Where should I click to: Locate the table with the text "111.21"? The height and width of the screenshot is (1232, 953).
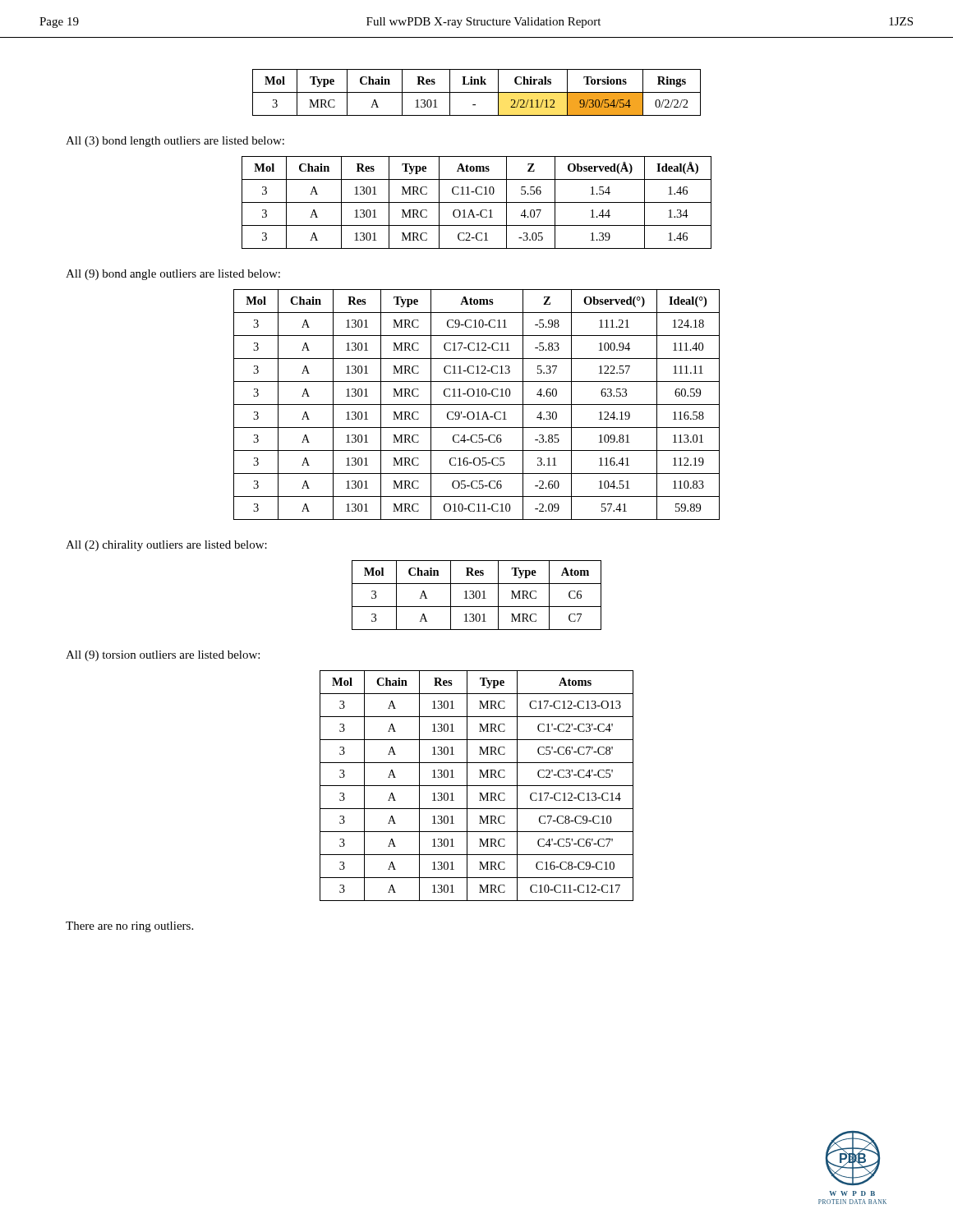(476, 405)
